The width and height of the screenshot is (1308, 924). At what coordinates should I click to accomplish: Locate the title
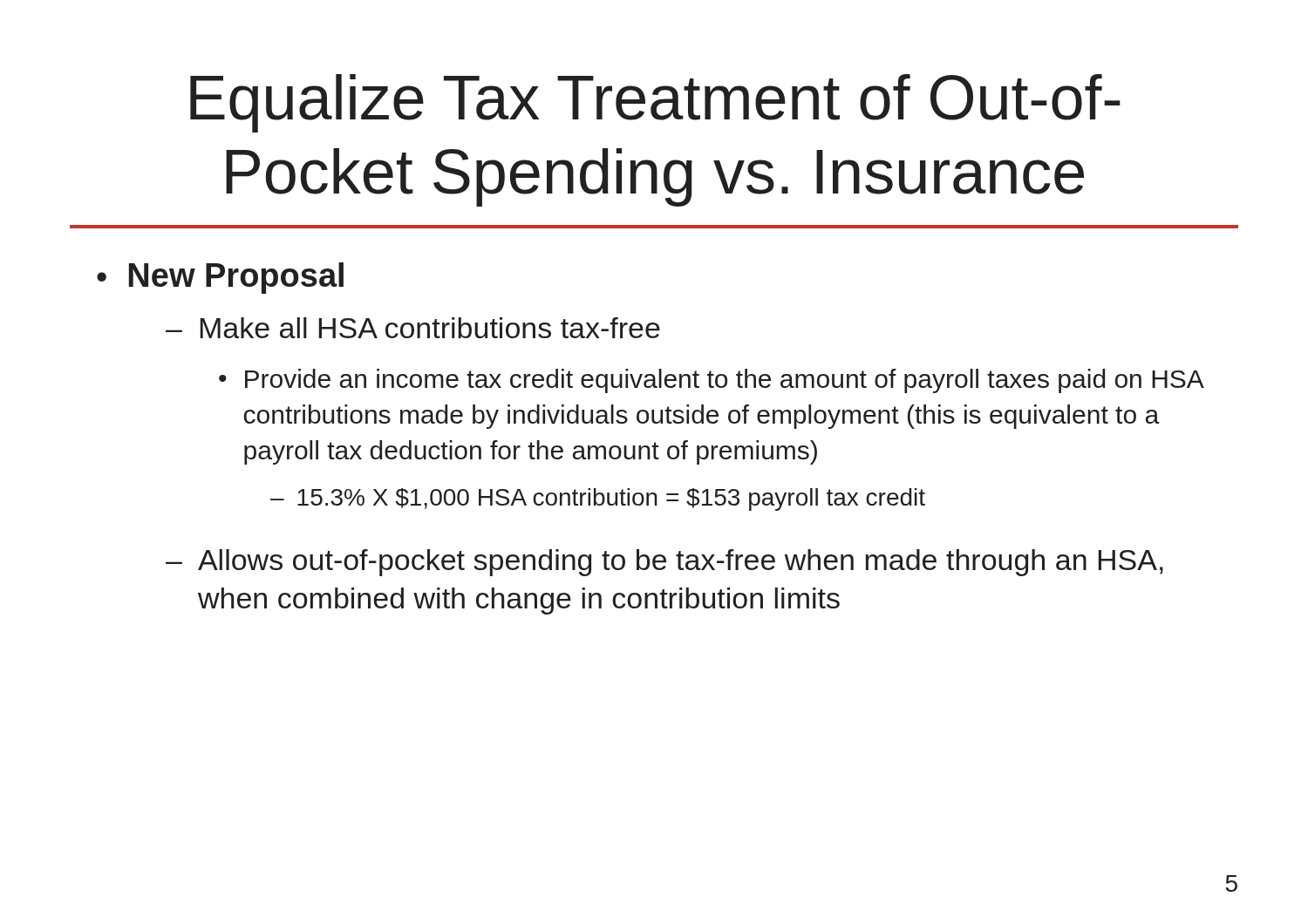(654, 135)
